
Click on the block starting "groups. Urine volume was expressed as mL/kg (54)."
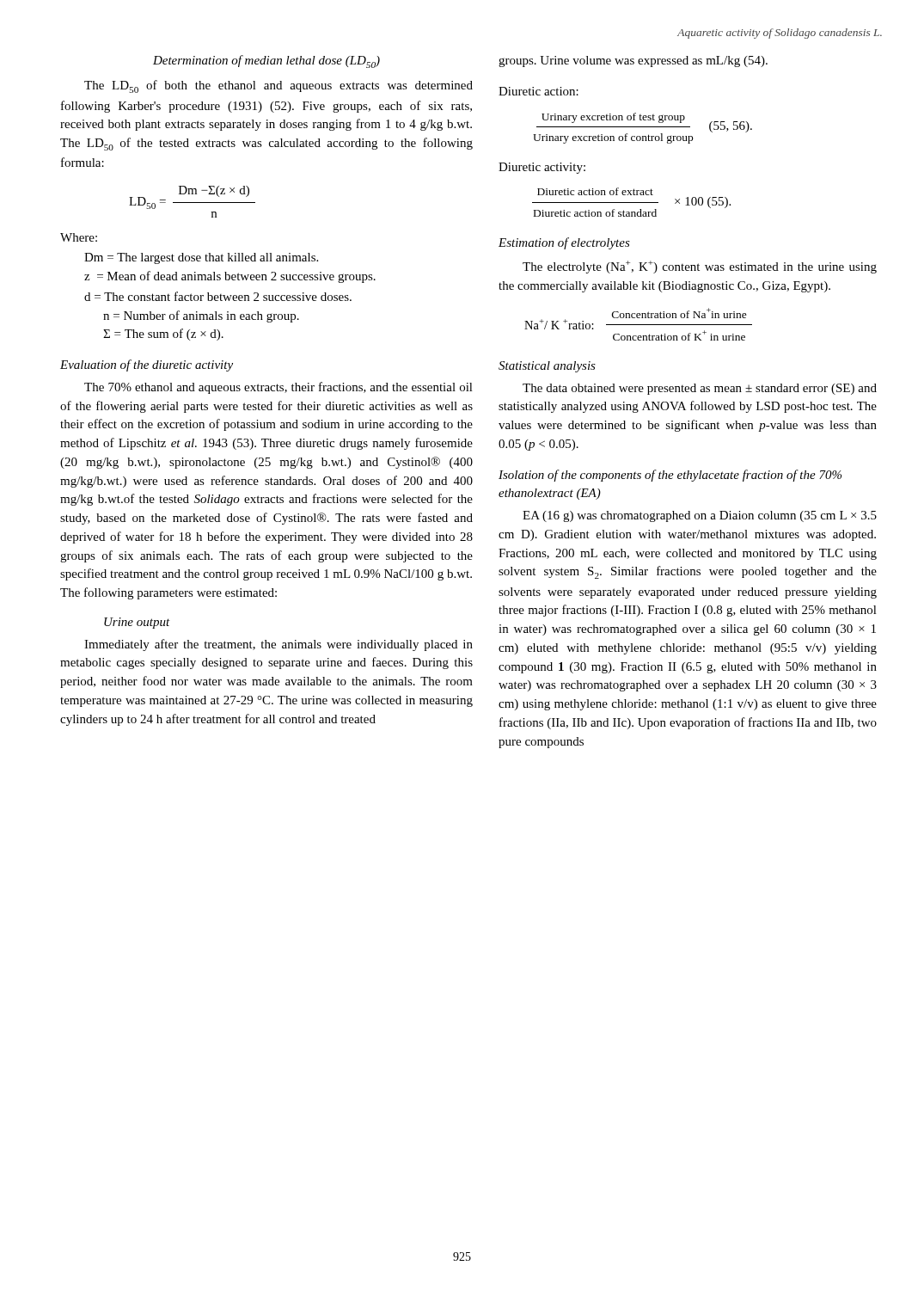coord(688,61)
